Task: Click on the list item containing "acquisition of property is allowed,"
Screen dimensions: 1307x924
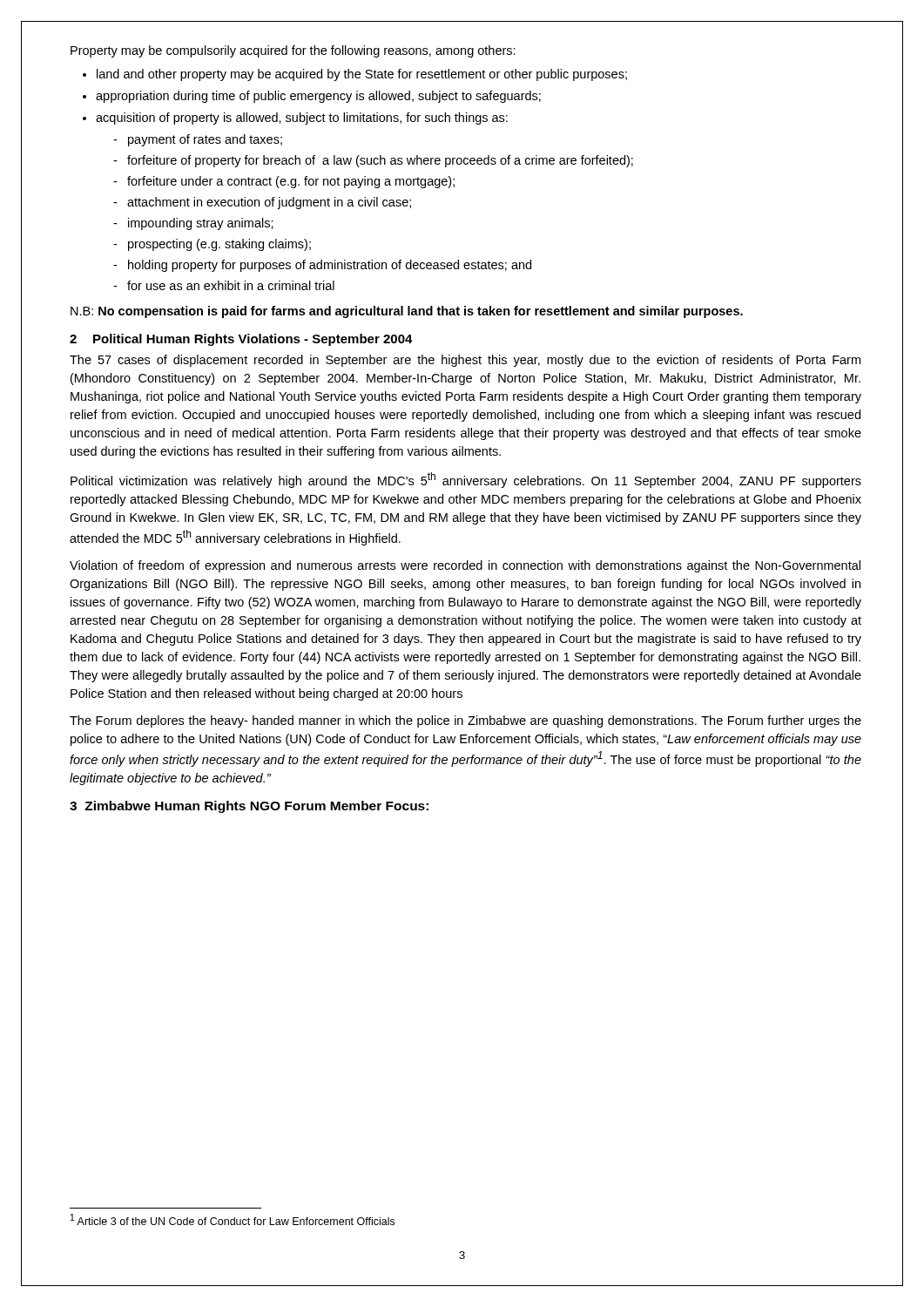Action: [302, 119]
